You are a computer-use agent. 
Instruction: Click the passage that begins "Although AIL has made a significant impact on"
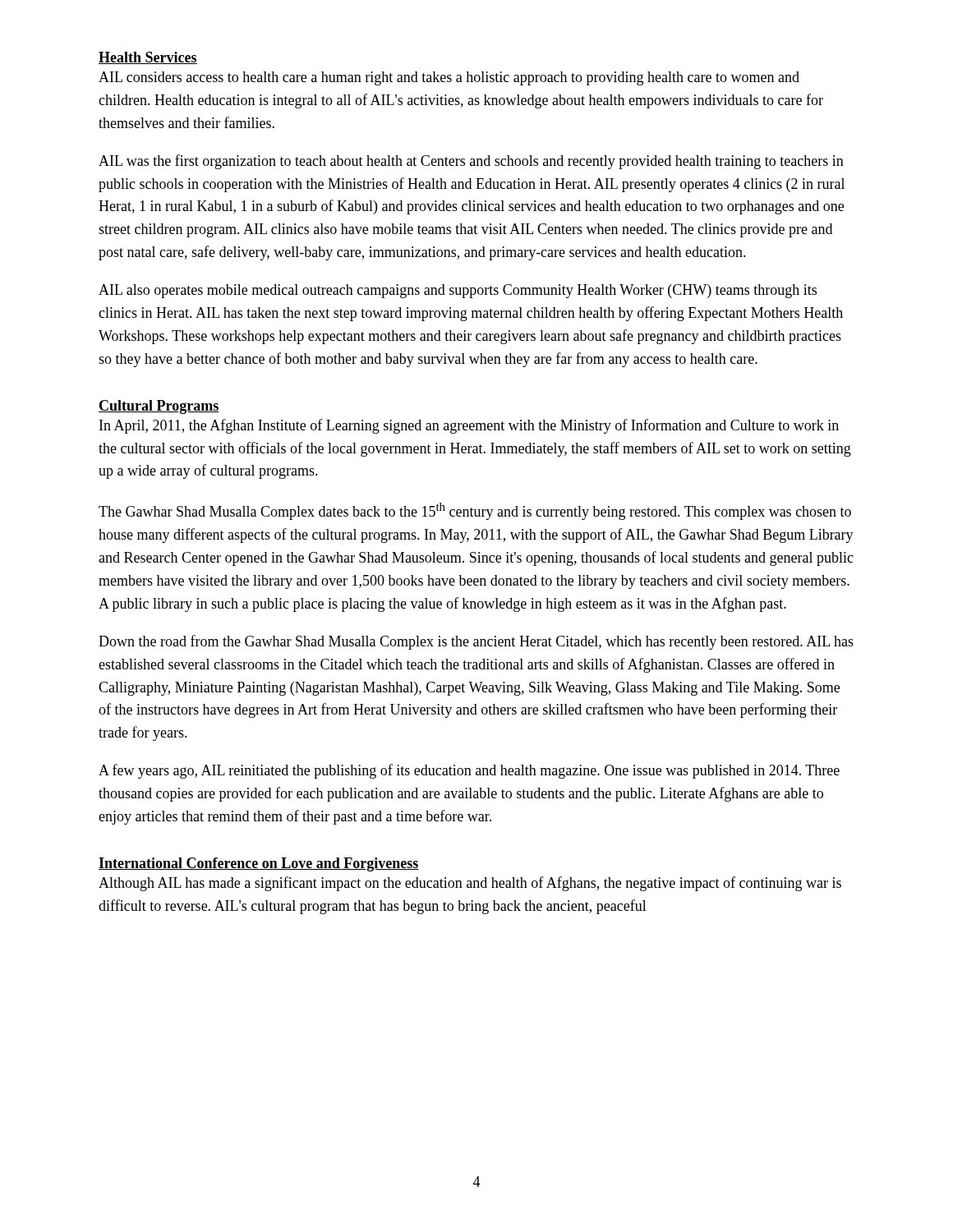[470, 894]
